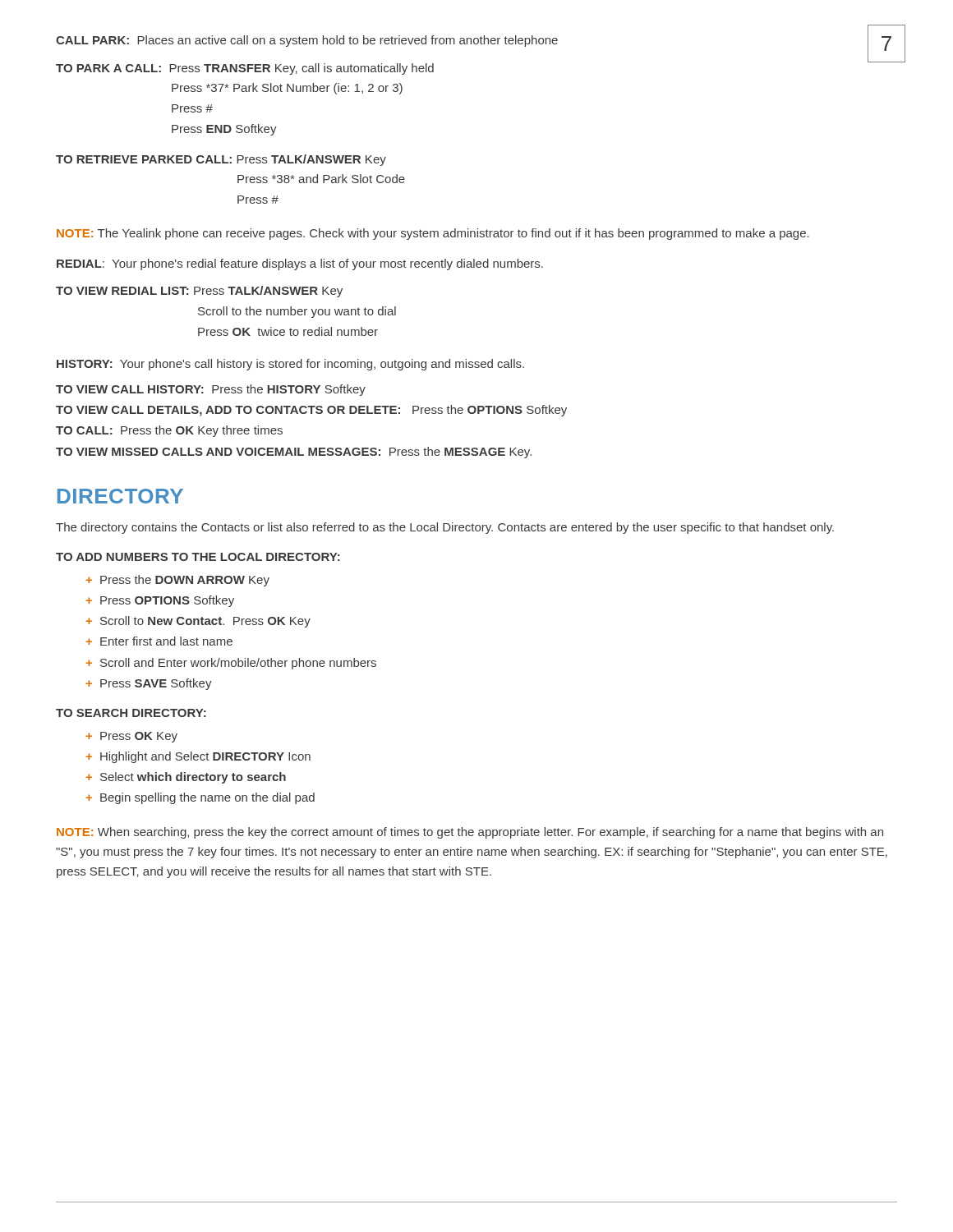The image size is (953, 1232).
Task: Navigate to the text block starting "+ Highlight and Select DIRECTORY Icon"
Action: [198, 756]
